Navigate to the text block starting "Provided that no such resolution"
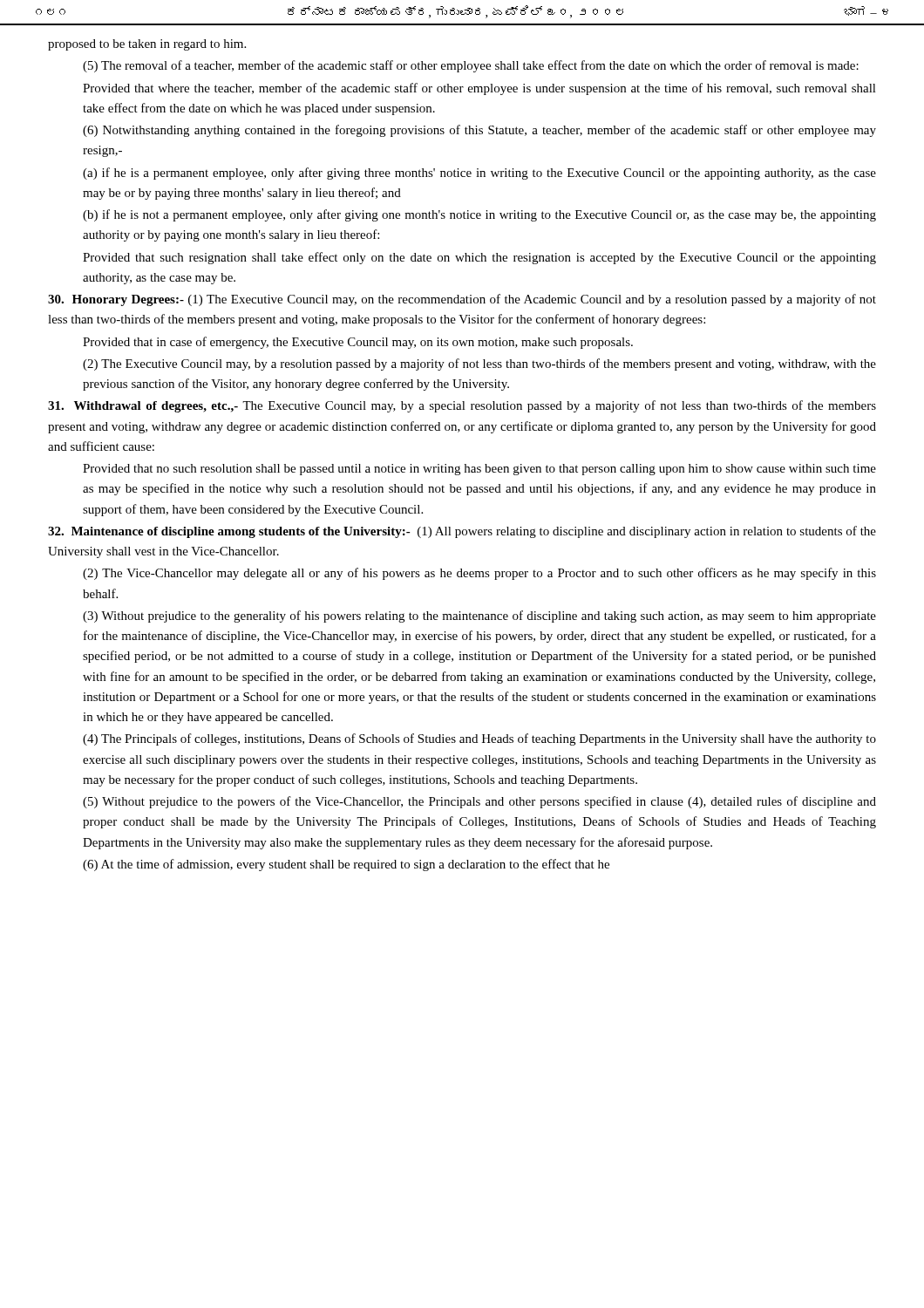The image size is (924, 1308). coord(479,489)
